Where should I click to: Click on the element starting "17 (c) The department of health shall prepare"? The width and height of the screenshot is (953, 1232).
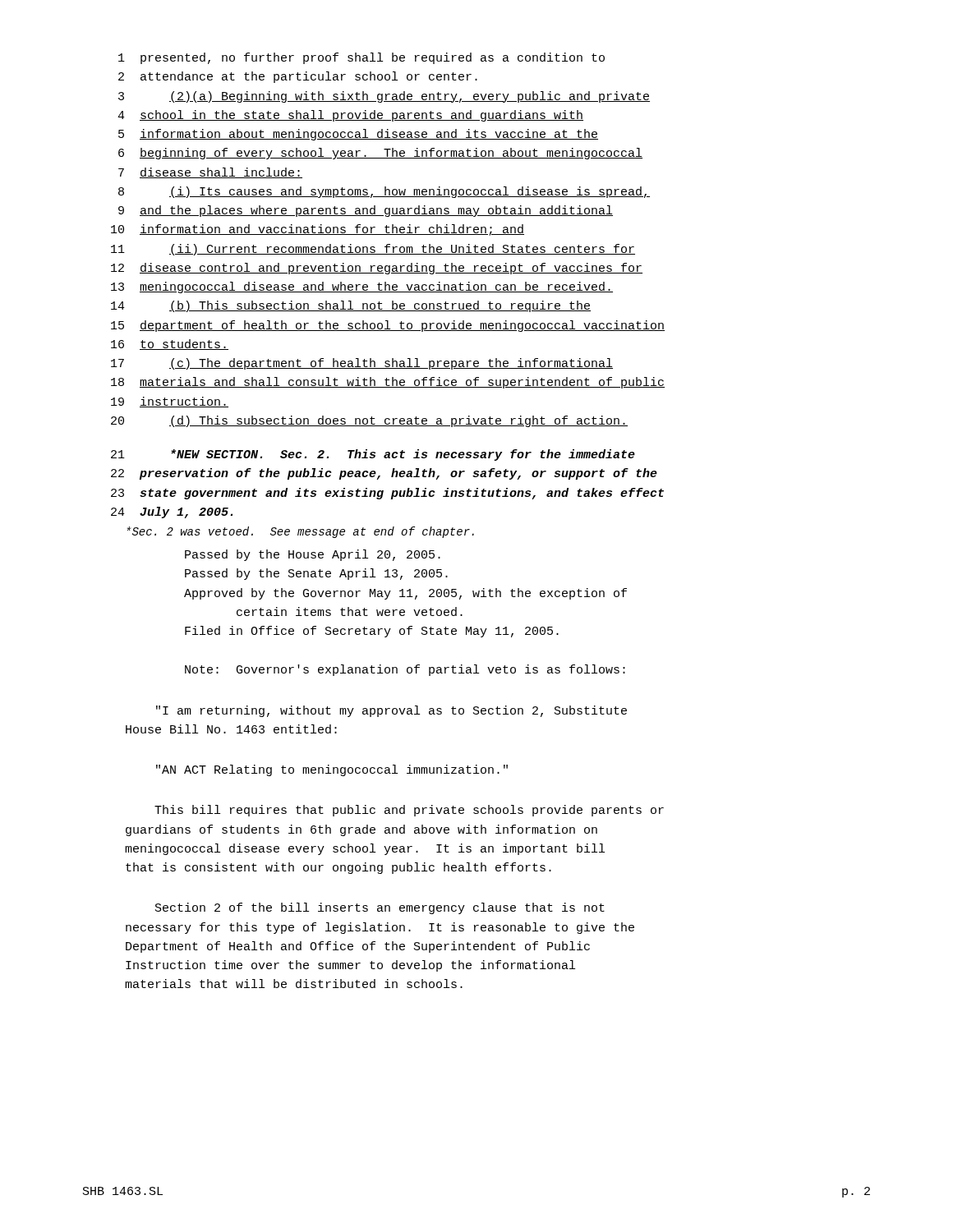coord(476,364)
